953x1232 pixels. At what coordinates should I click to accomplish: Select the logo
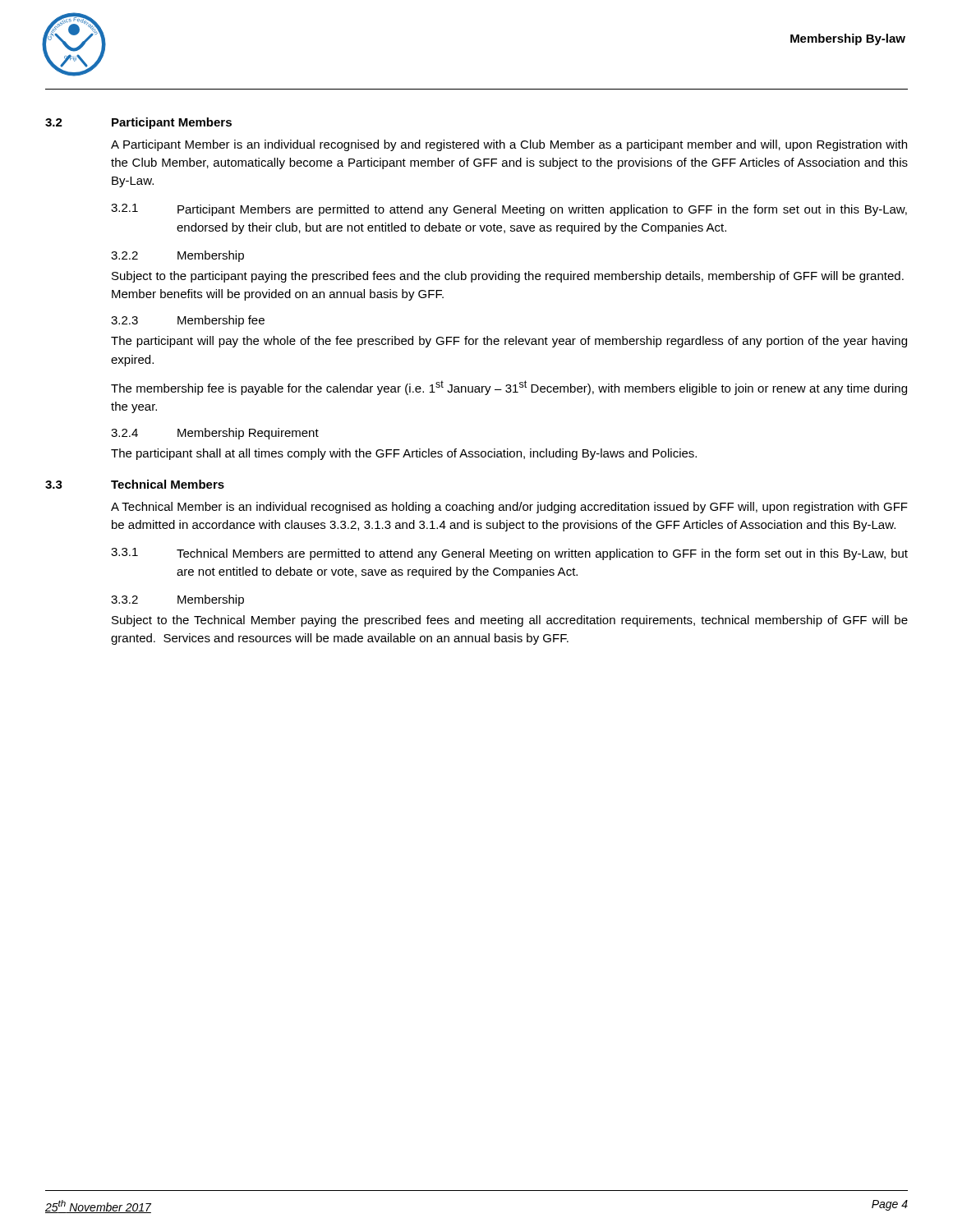(74, 44)
